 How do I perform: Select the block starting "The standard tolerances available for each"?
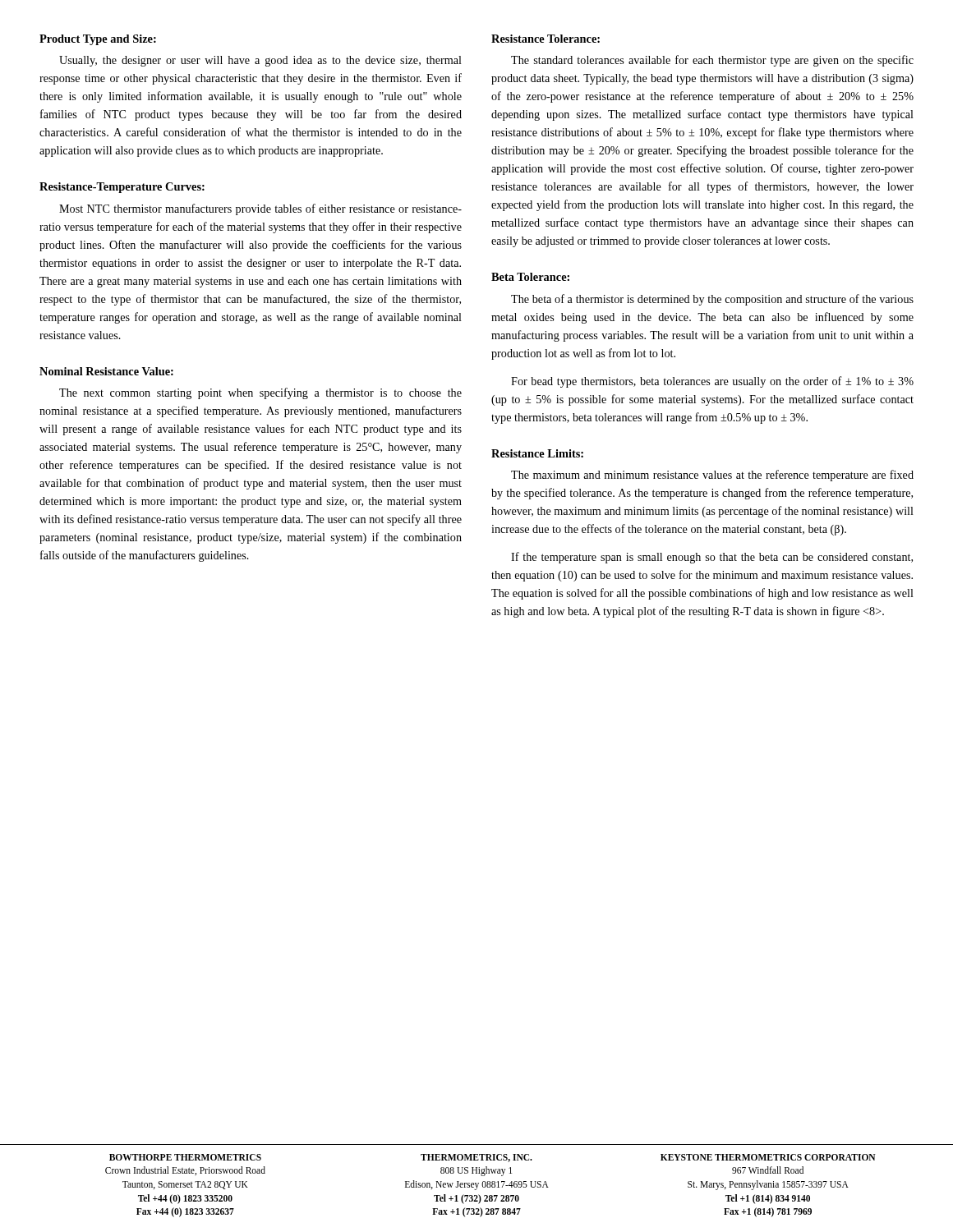click(702, 151)
